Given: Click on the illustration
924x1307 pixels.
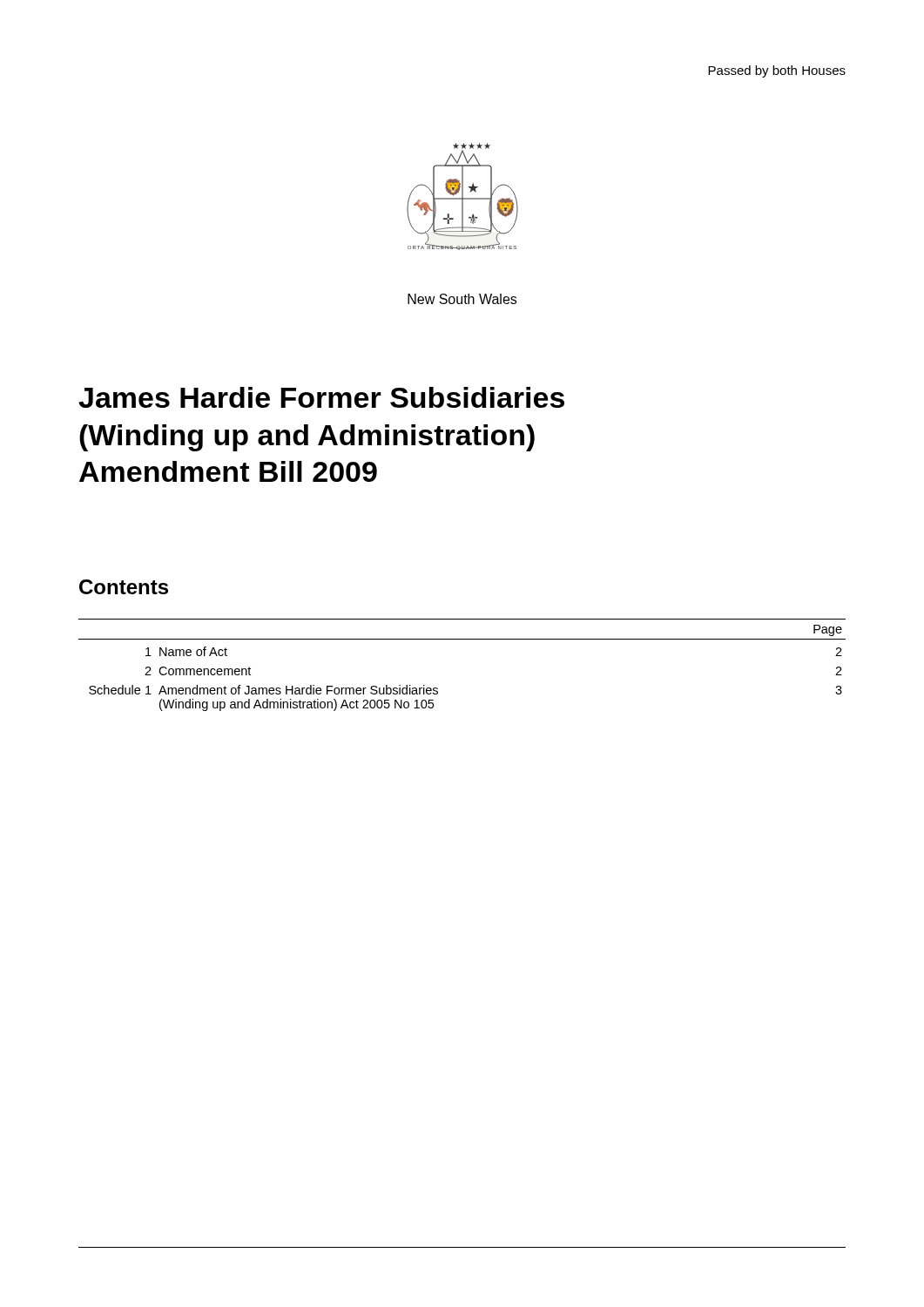Looking at the screenshot, I should (x=462, y=204).
